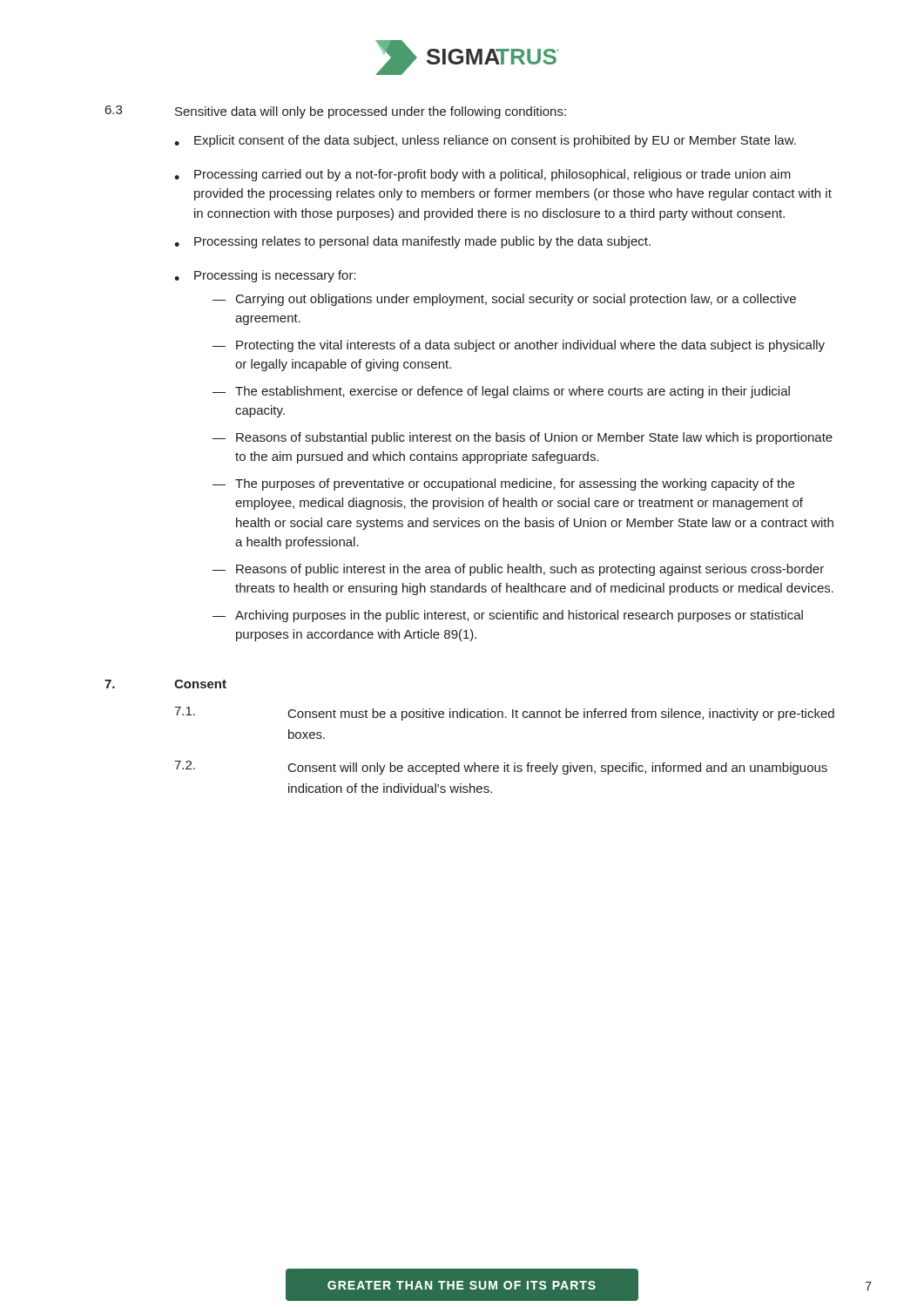Locate the logo
Screen dimensions: 1307x924
462,51
